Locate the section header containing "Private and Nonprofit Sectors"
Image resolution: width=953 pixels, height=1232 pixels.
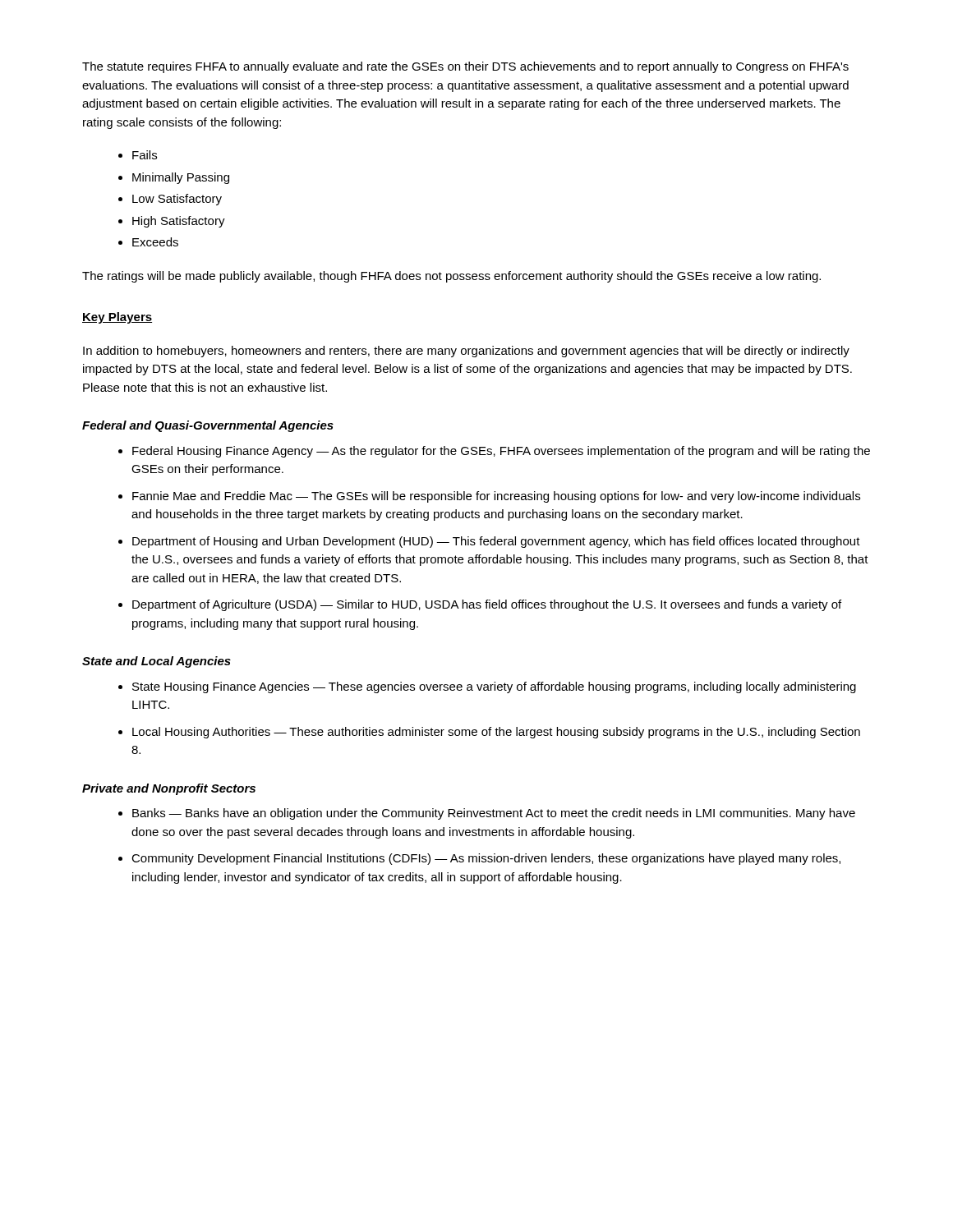click(x=169, y=788)
